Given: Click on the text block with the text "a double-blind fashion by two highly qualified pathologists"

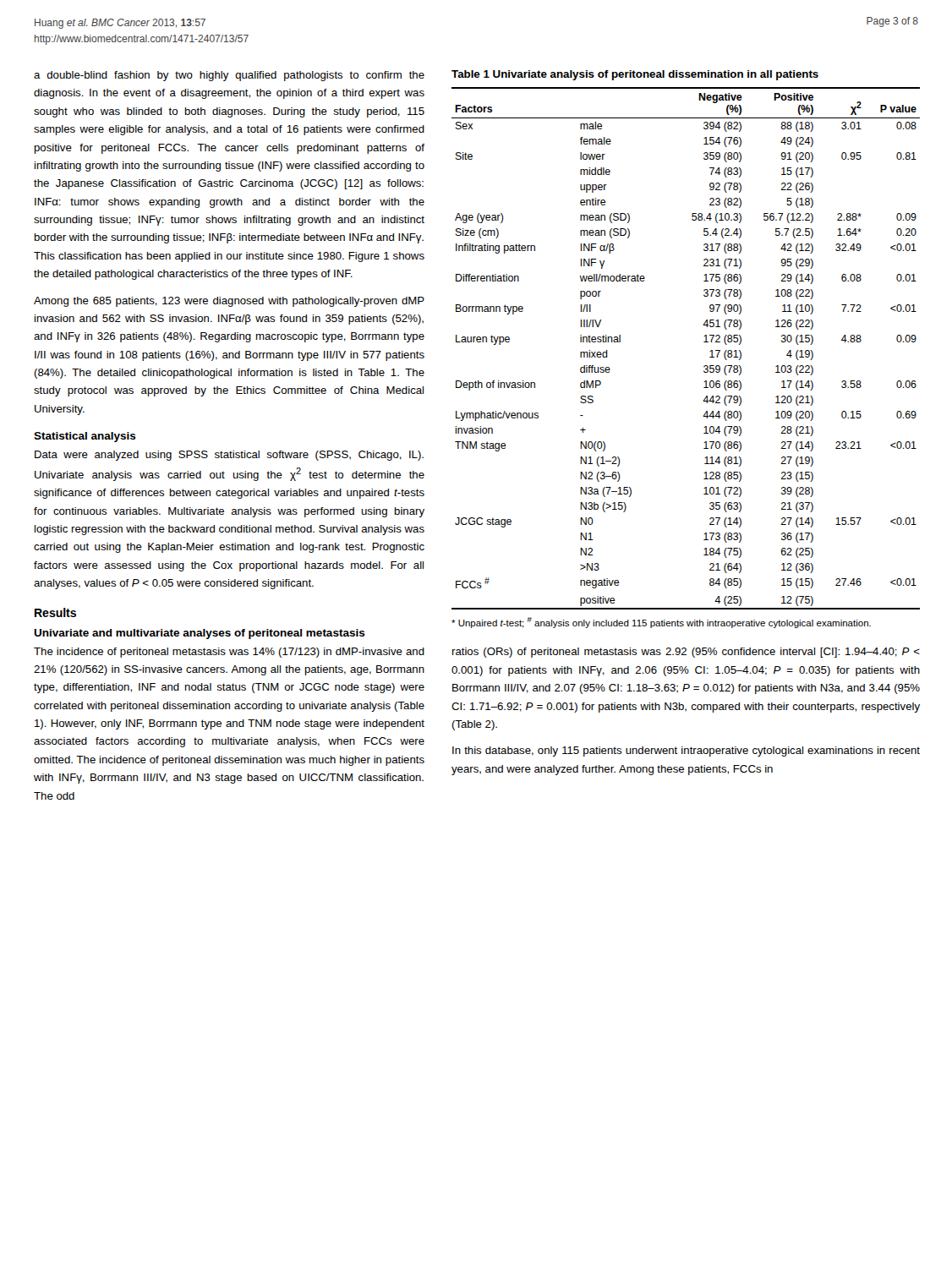Looking at the screenshot, I should [229, 174].
